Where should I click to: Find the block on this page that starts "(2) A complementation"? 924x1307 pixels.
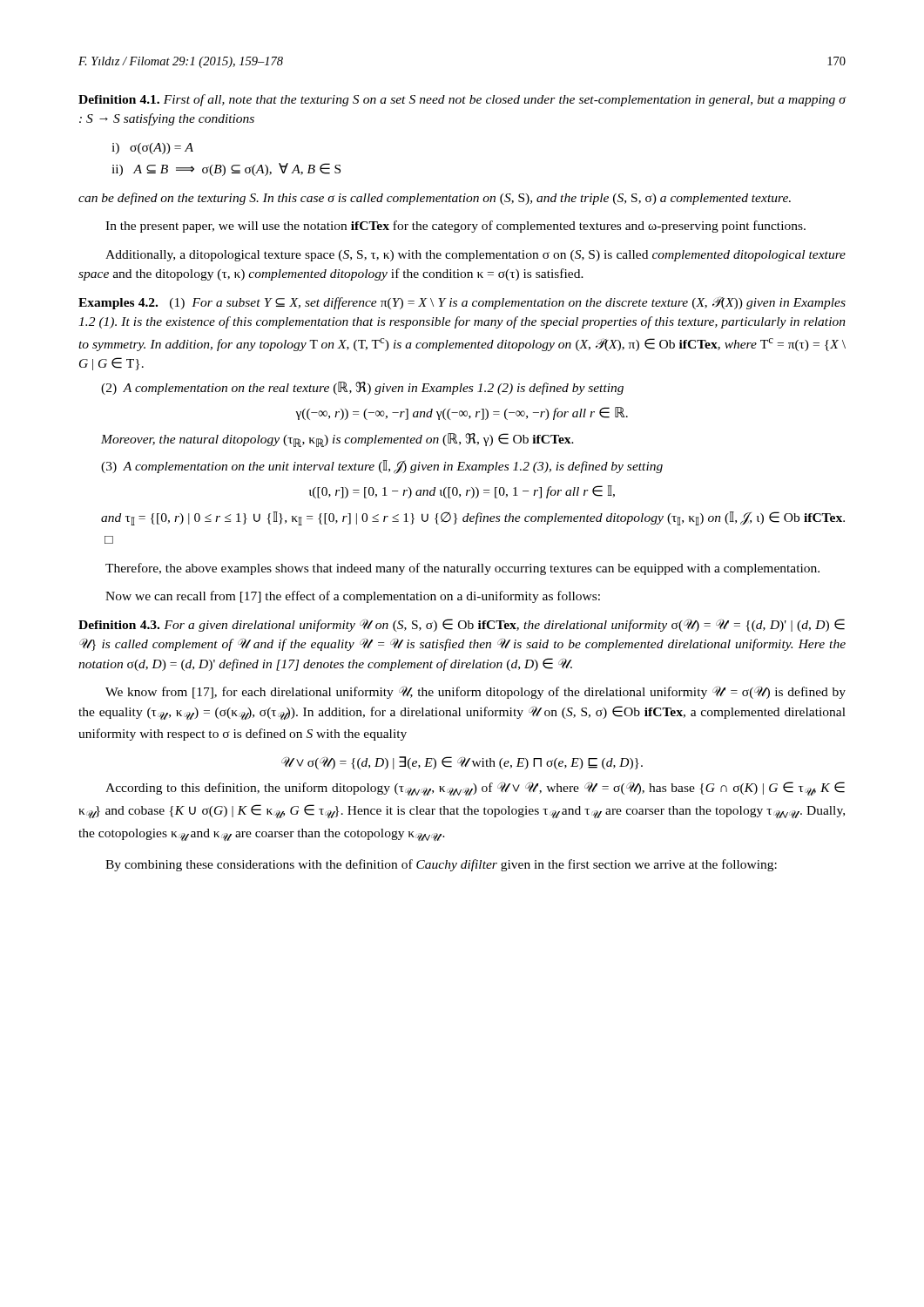362,387
